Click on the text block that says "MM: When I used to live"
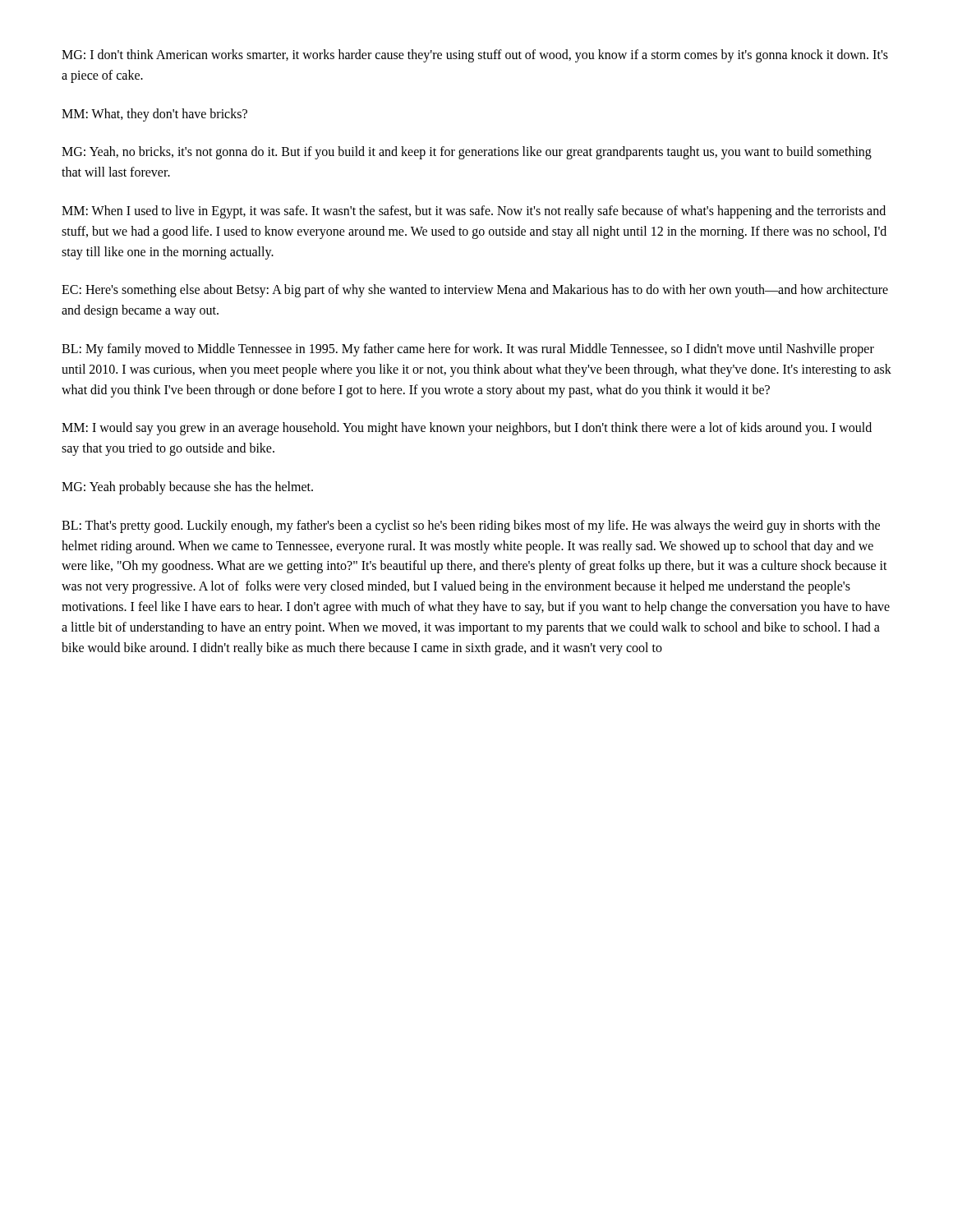 [474, 231]
